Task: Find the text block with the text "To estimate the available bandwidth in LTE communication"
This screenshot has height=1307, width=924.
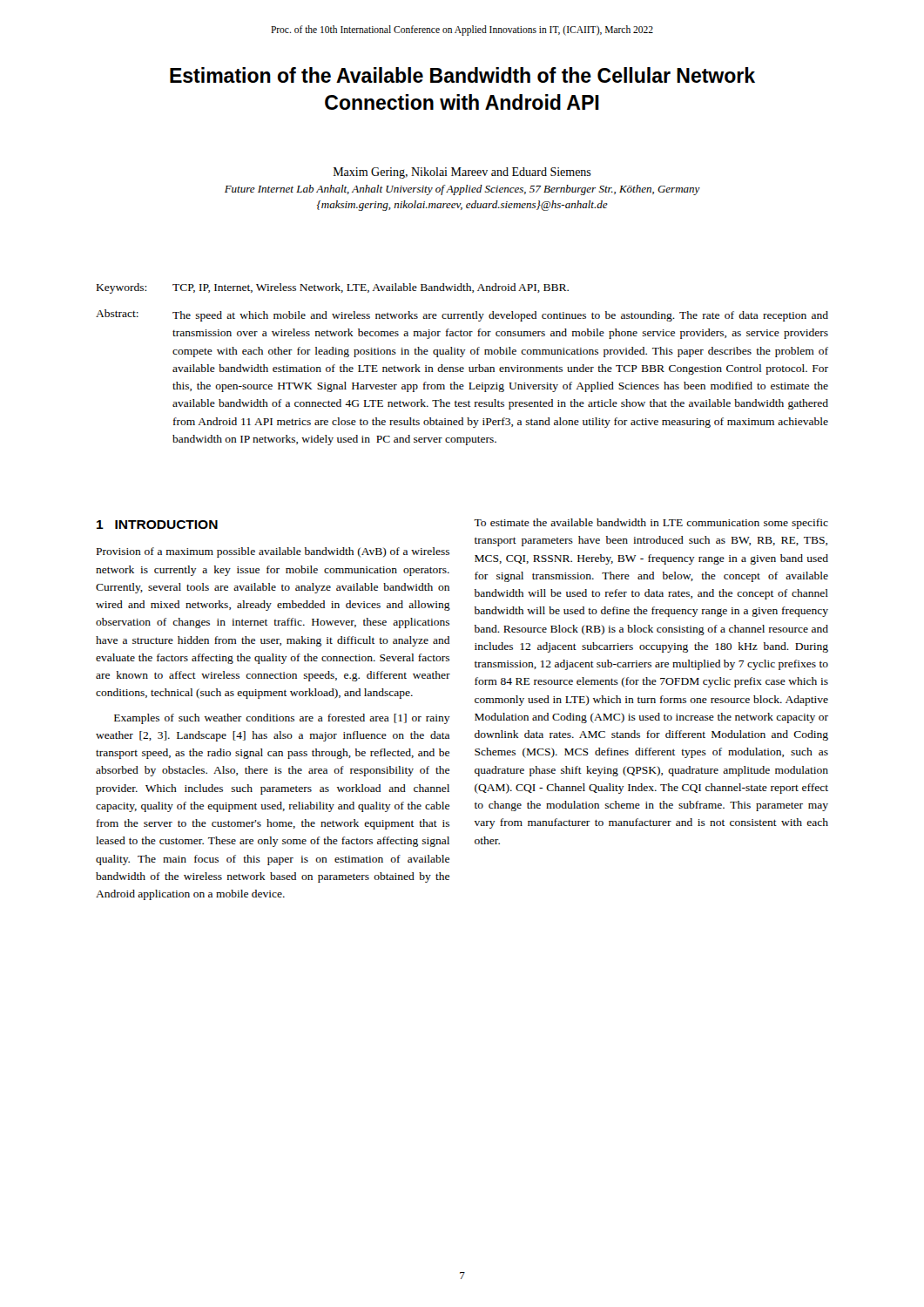Action: 651,682
